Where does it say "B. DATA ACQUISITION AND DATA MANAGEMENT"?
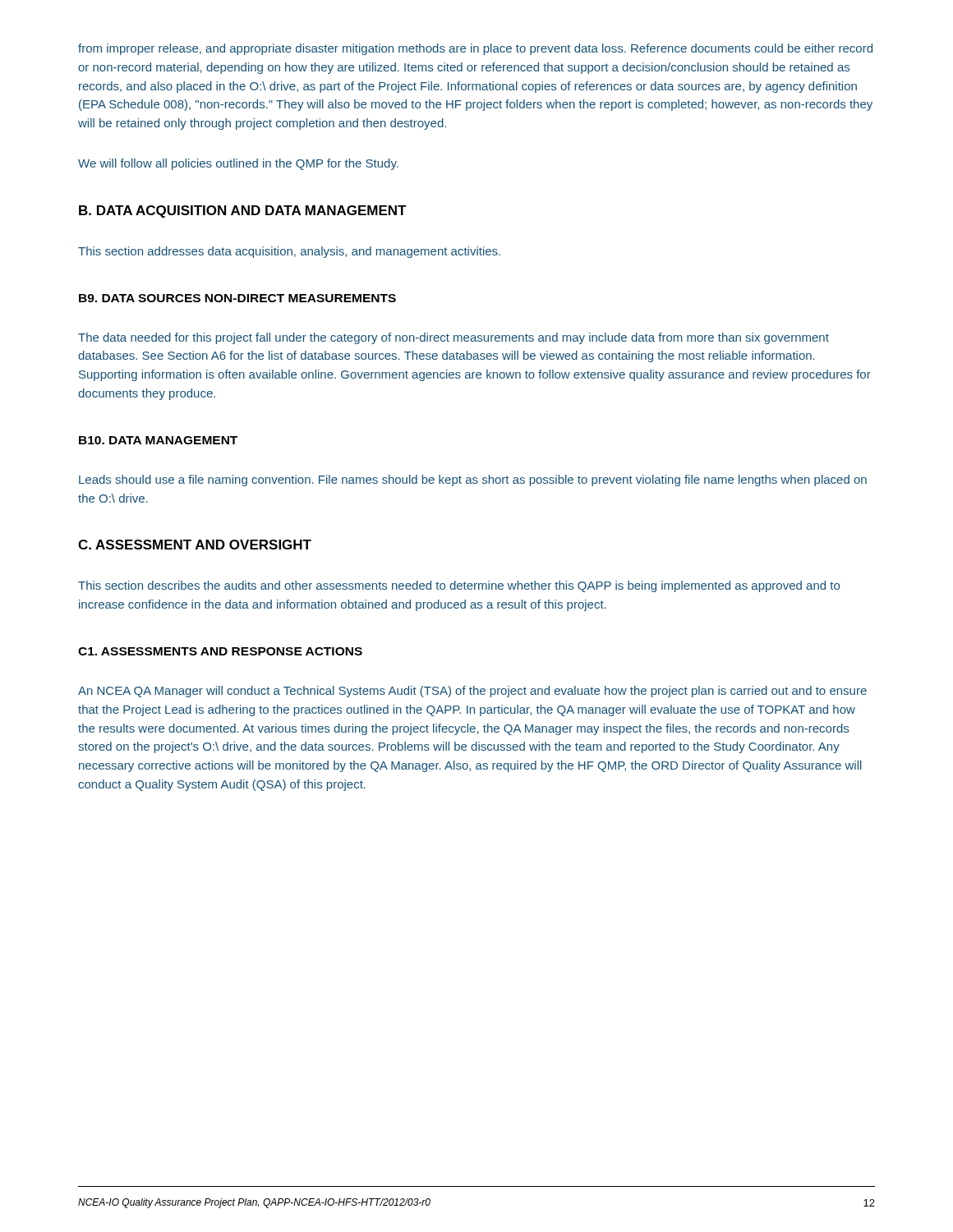Screen dimensions: 1232x953 click(x=242, y=210)
